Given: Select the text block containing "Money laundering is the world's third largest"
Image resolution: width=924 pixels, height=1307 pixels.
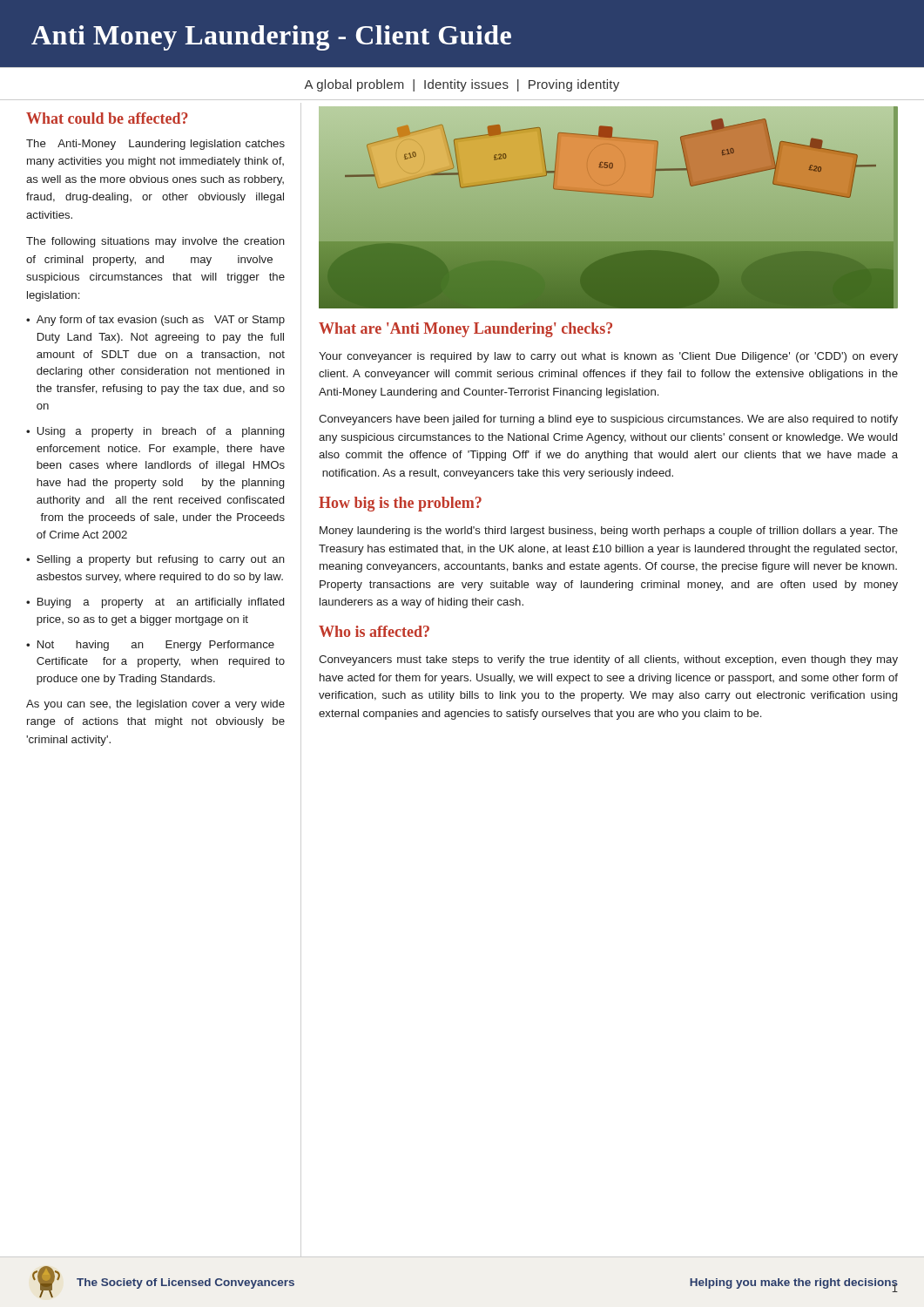Looking at the screenshot, I should (608, 566).
